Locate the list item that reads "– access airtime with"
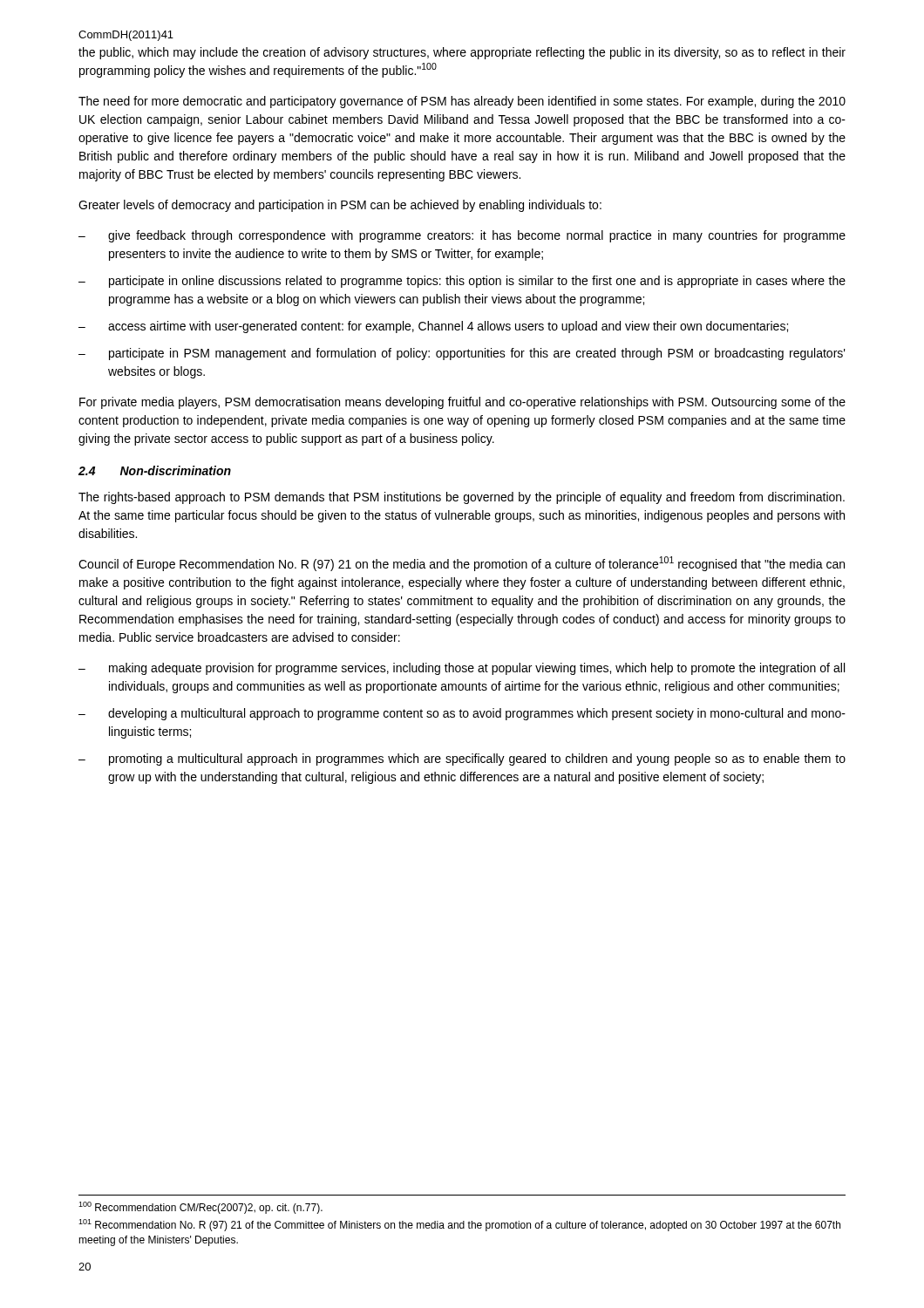The width and height of the screenshot is (924, 1308). [462, 327]
